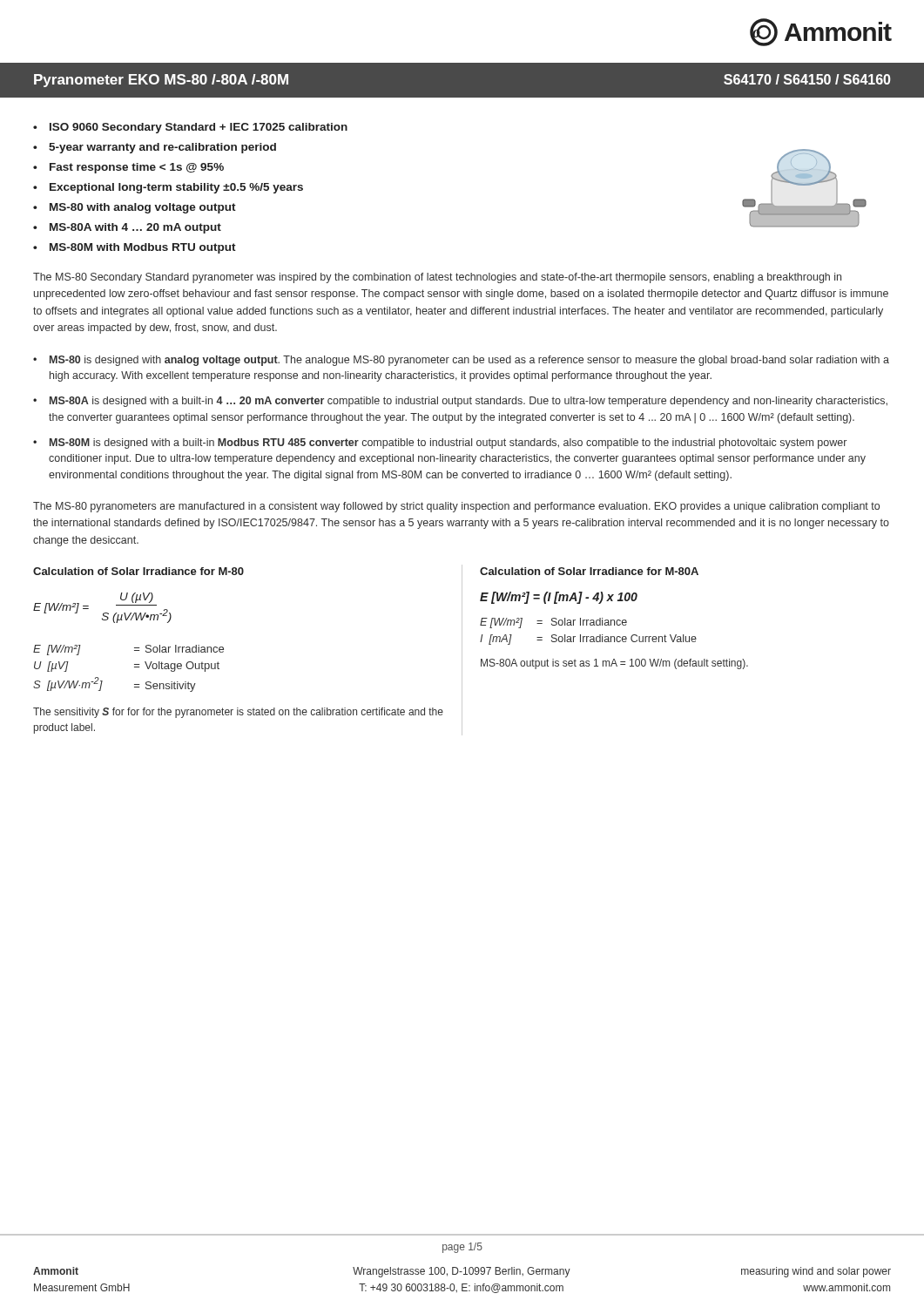Screen dimensions: 1307x924
Task: Click on the block starting "E [W/m²] = Solar Irradiance U"
Action: pos(65,650)
